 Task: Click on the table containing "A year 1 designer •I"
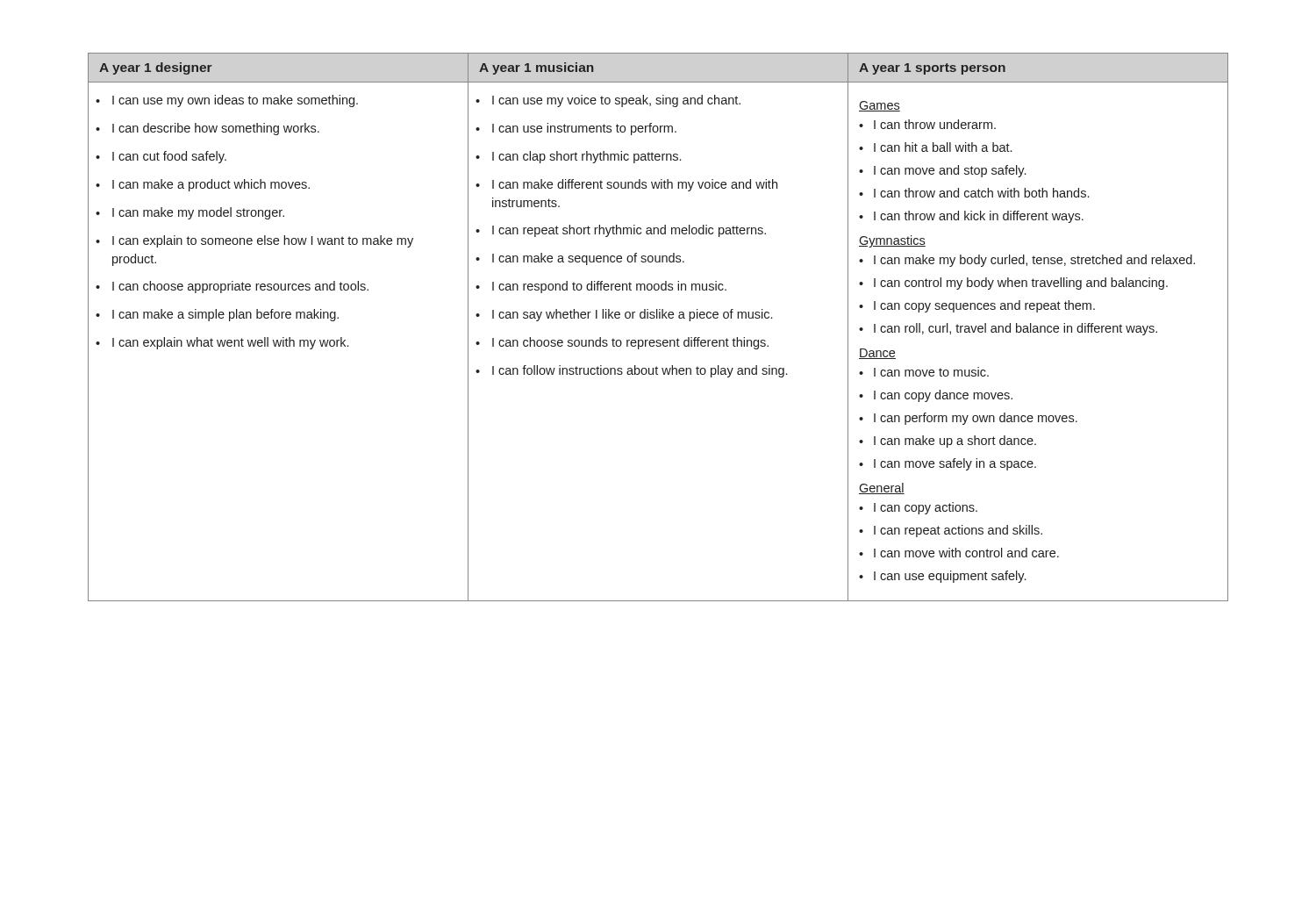[658, 327]
